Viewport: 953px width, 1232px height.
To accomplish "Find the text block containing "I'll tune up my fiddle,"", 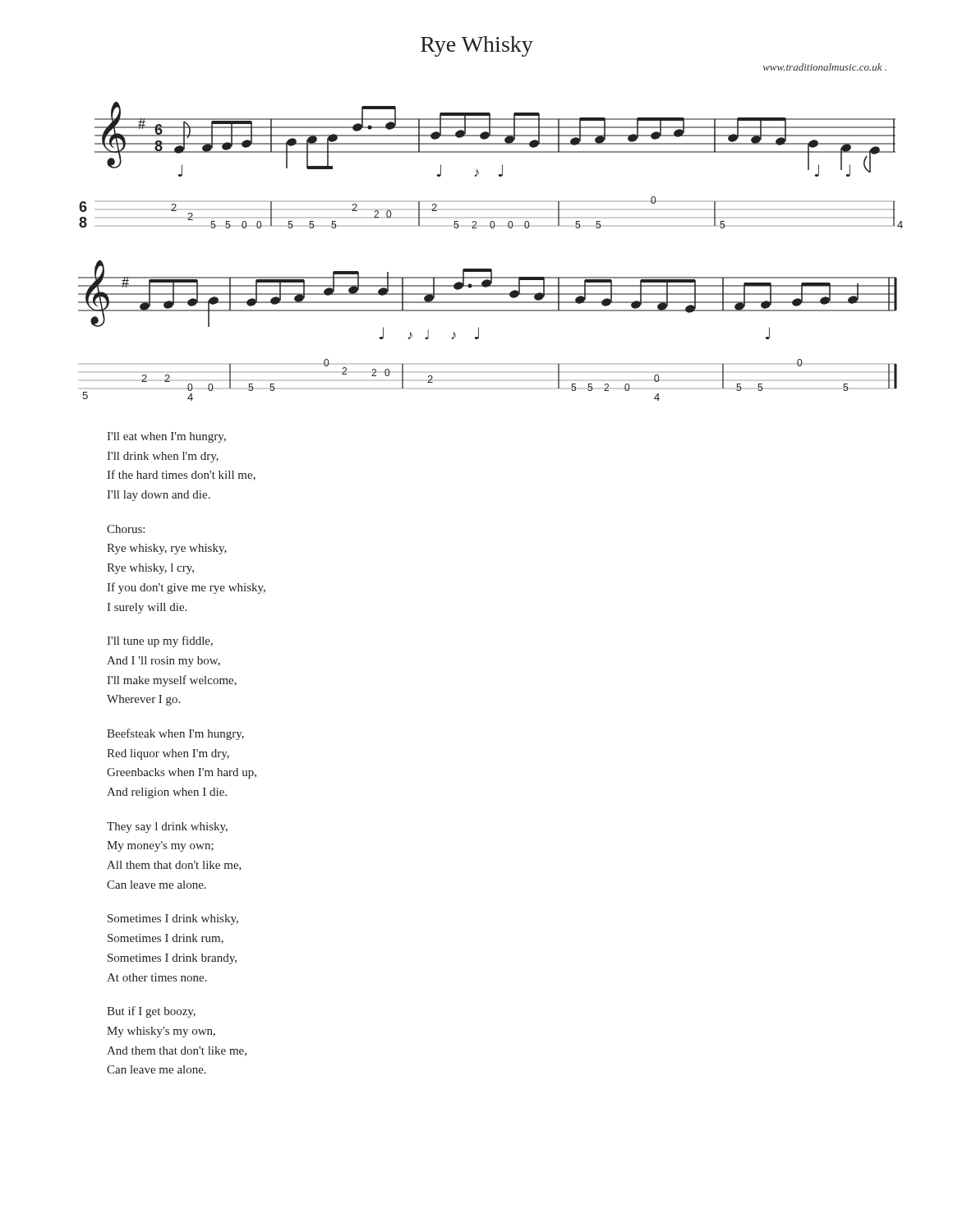I will (x=172, y=670).
